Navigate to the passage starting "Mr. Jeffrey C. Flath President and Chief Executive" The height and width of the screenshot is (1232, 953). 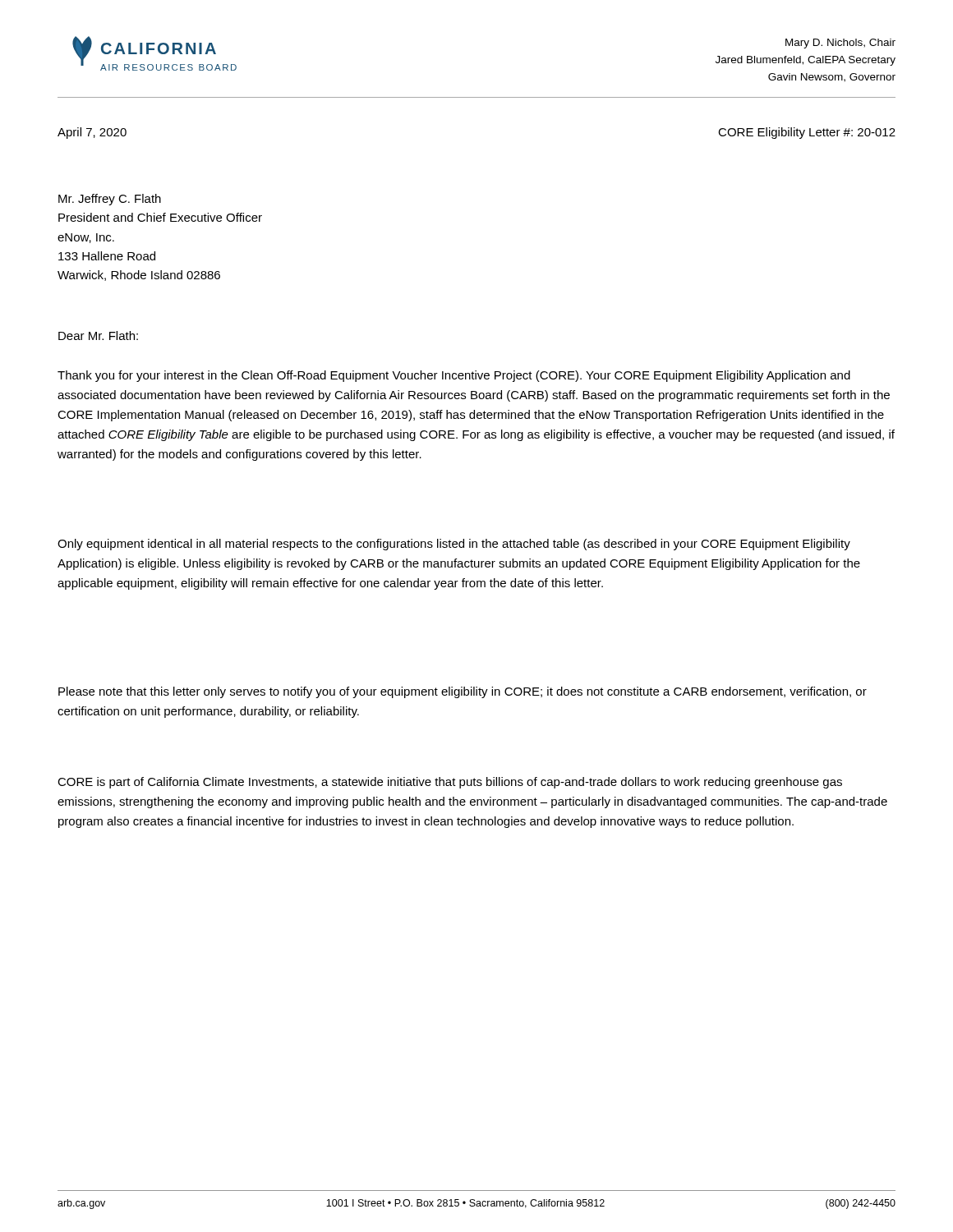110,200
